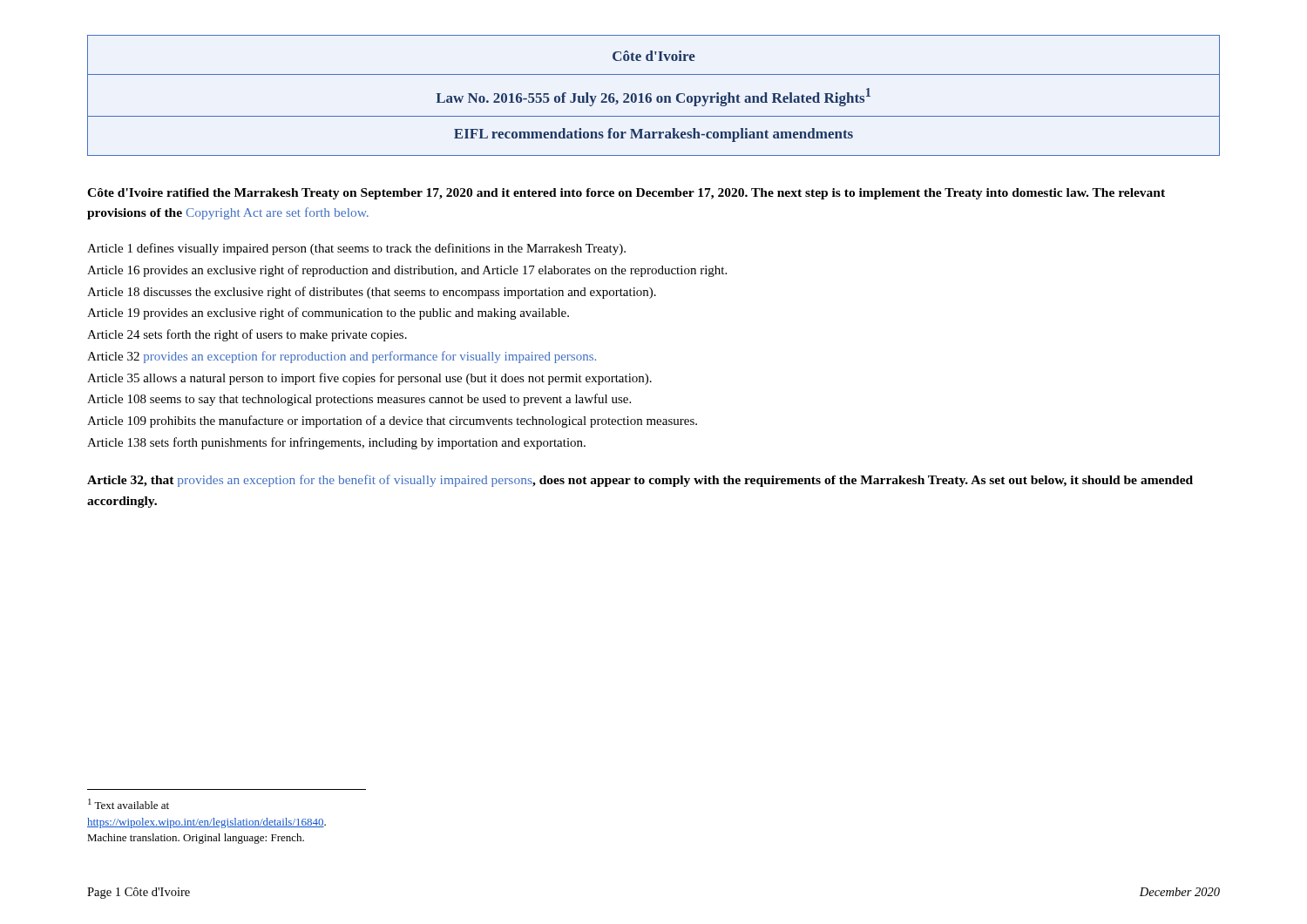Screen dimensions: 924x1307
Task: Click on the text block containing "Côte d'Ivoire ratified"
Action: tap(626, 202)
